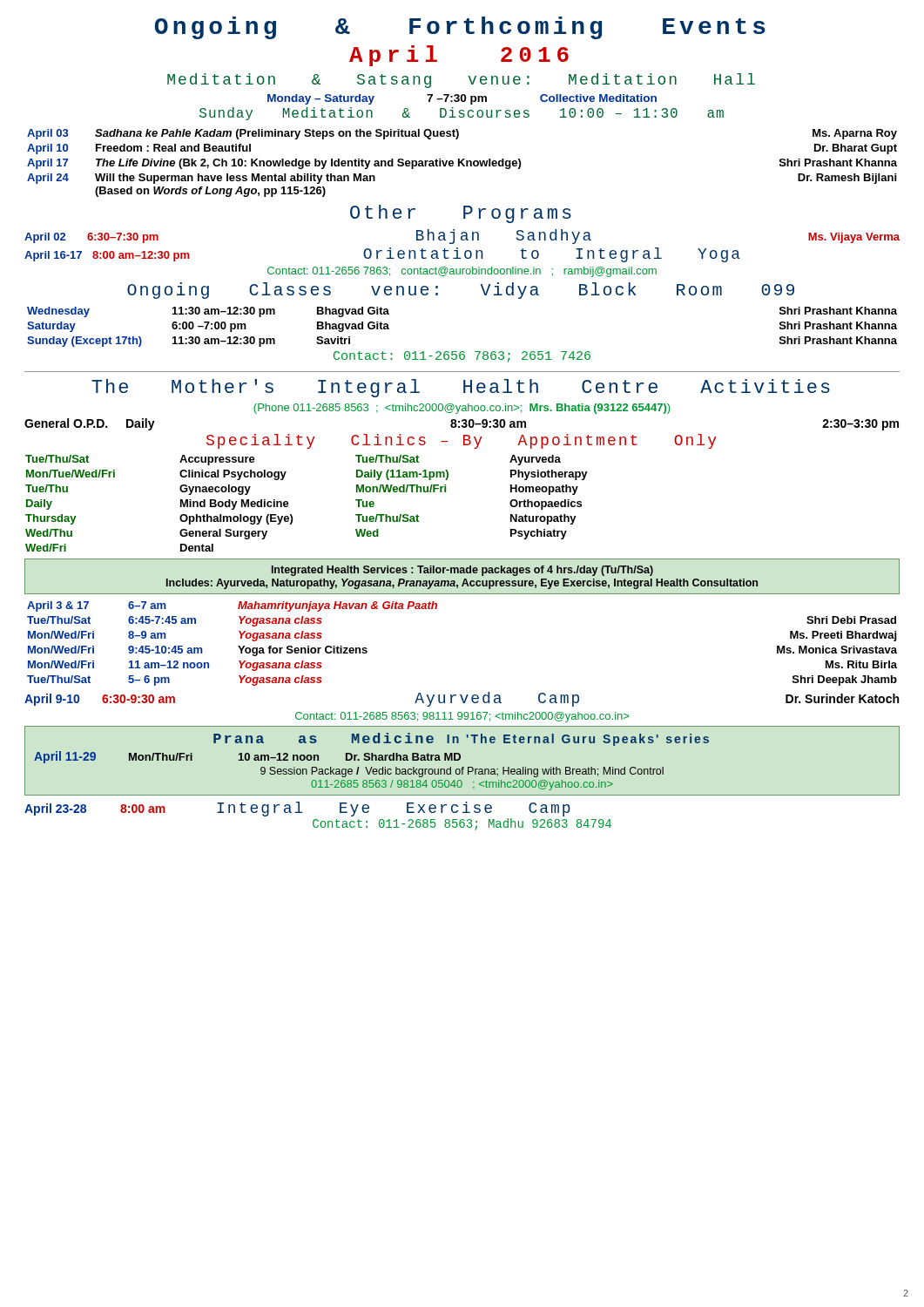924x1307 pixels.
Task: Select the text block with the text "Prana as Medicine In 'The Eternal Guru"
Action: pos(462,761)
